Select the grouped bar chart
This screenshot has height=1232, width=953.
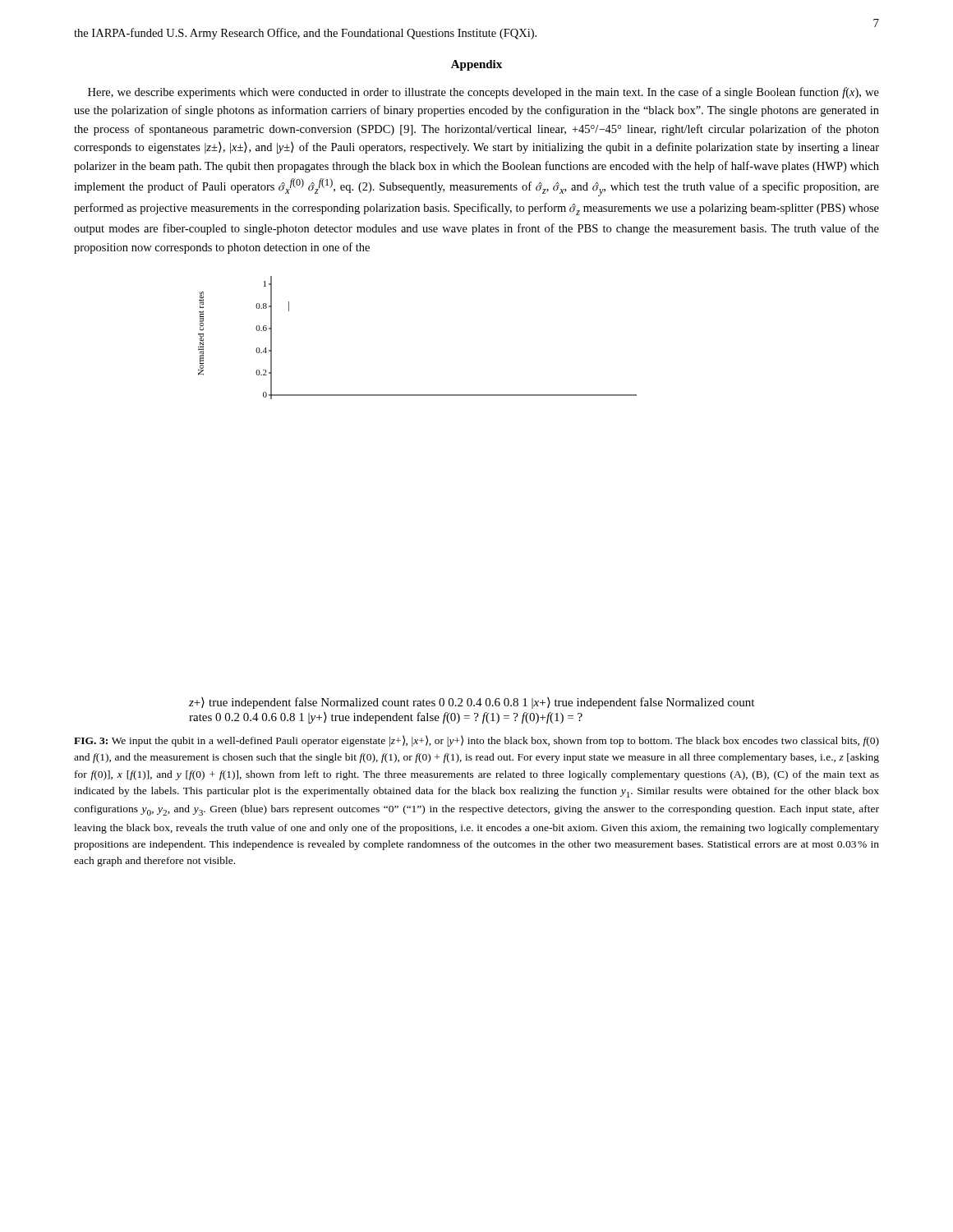click(476, 496)
